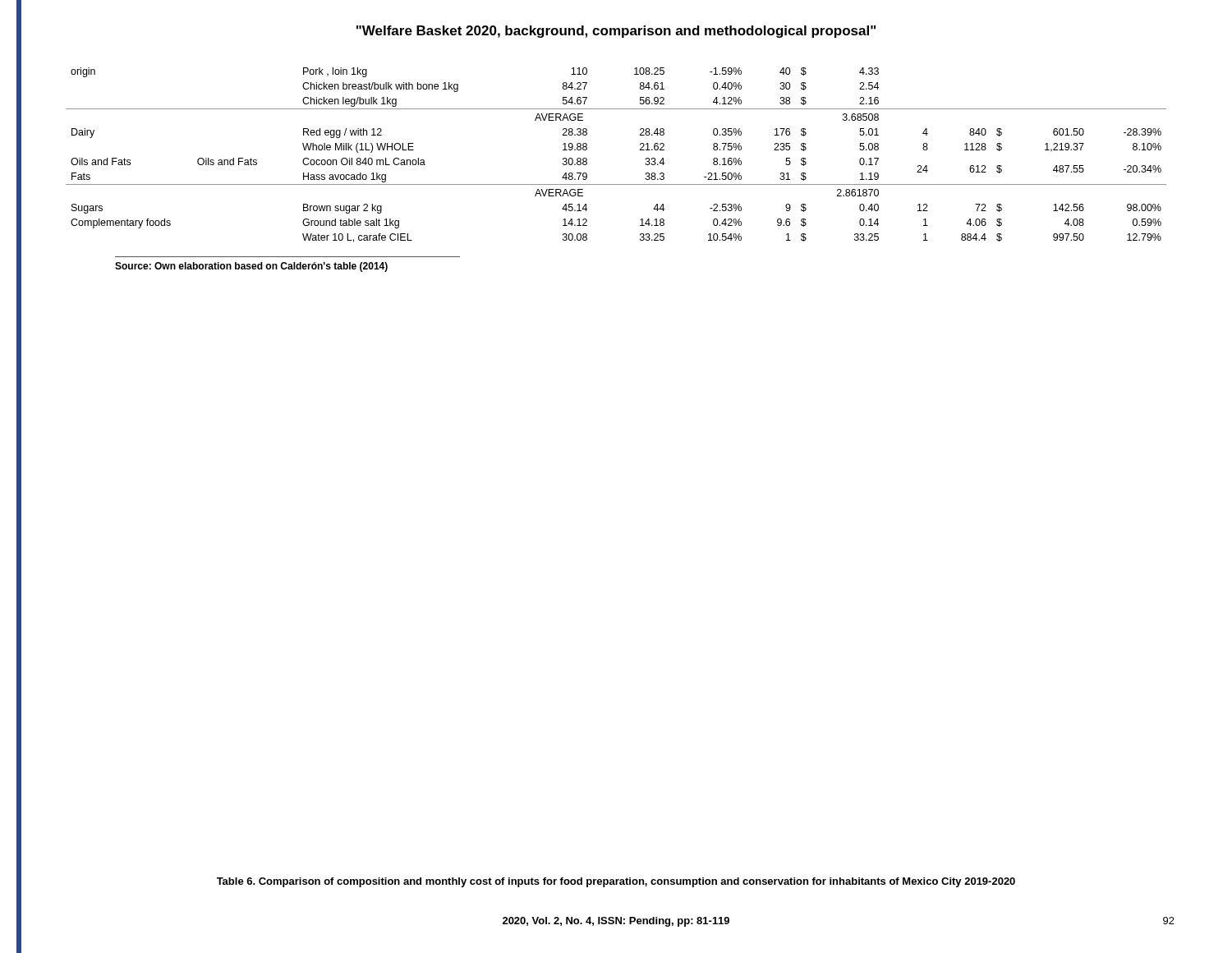This screenshot has height=953, width=1232.
Task: Click on the caption that says "Table 6. Comparison of composition and monthly cost"
Action: tap(616, 881)
